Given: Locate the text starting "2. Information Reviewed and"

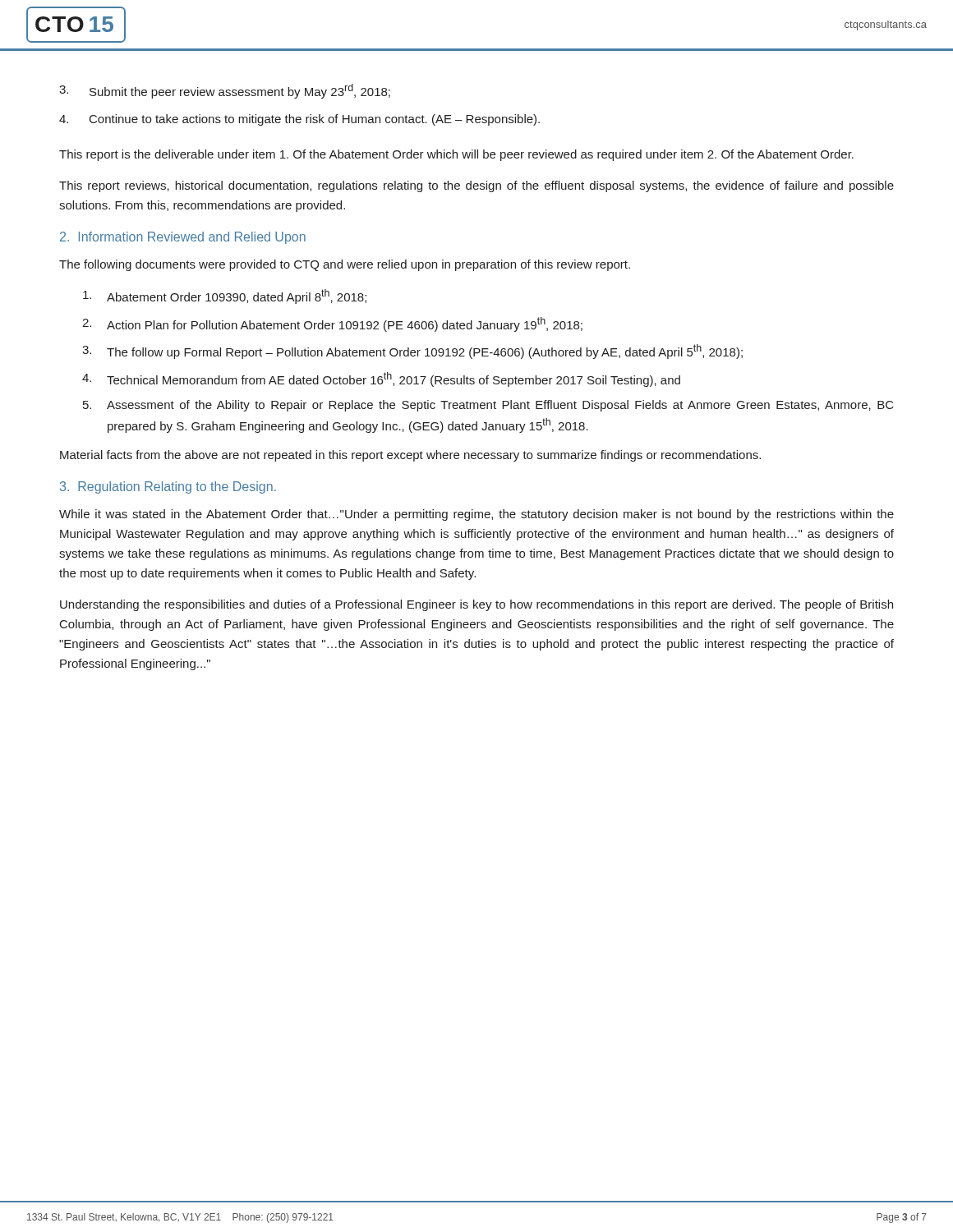Looking at the screenshot, I should coord(183,237).
